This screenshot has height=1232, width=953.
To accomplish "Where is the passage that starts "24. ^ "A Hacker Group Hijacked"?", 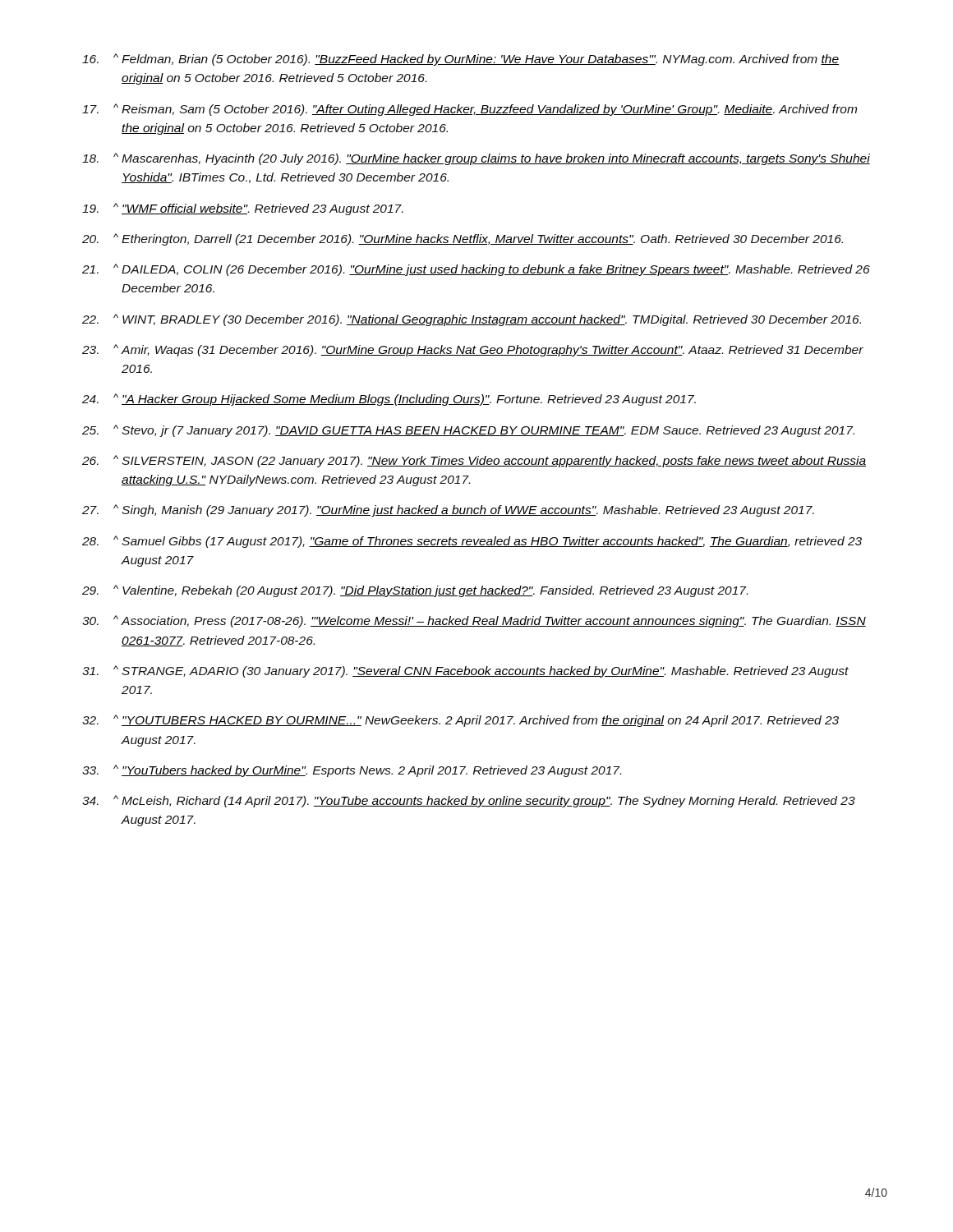I will click(476, 399).
